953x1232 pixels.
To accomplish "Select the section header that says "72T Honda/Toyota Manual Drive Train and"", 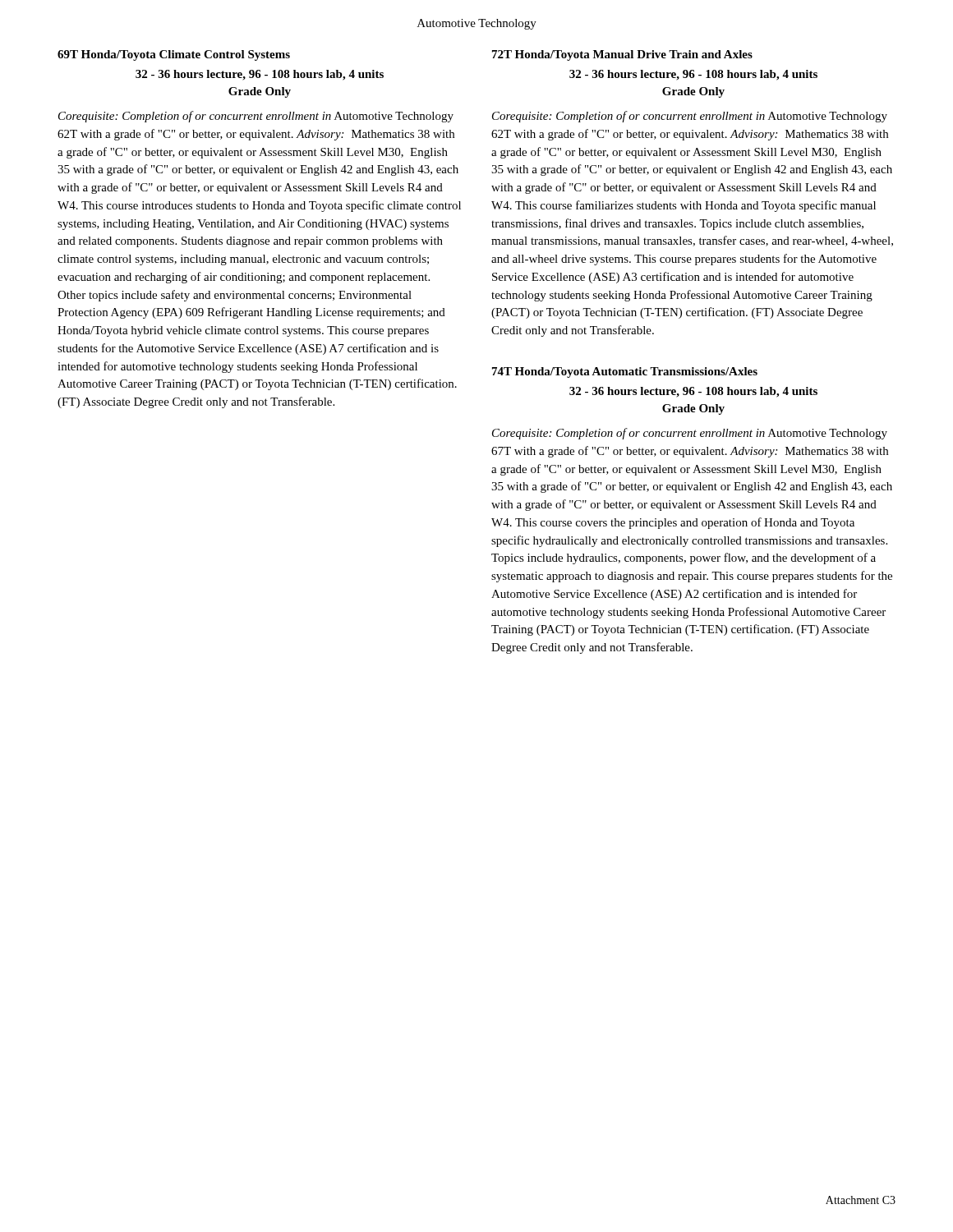I will coord(693,73).
